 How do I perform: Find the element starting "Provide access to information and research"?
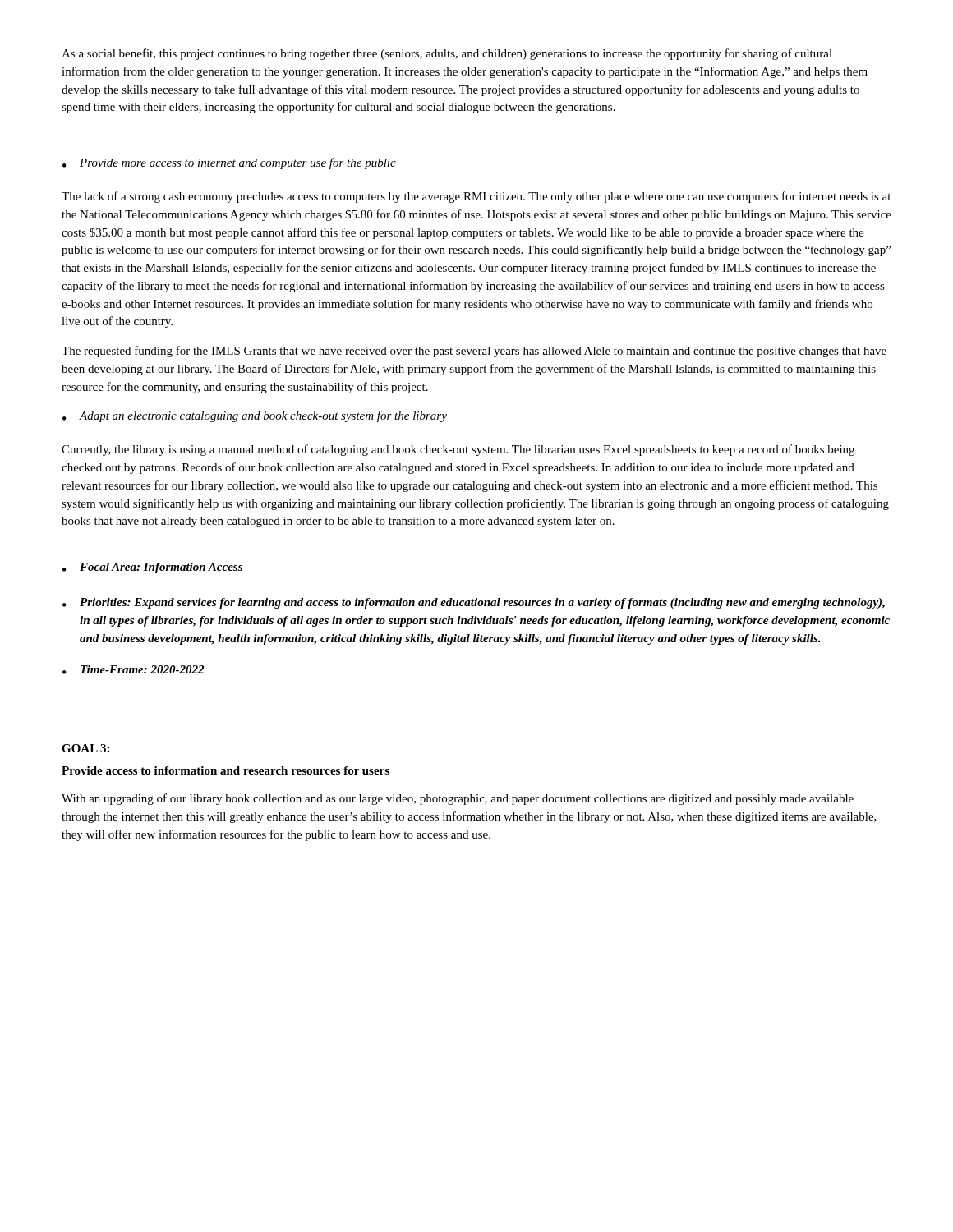click(x=226, y=770)
